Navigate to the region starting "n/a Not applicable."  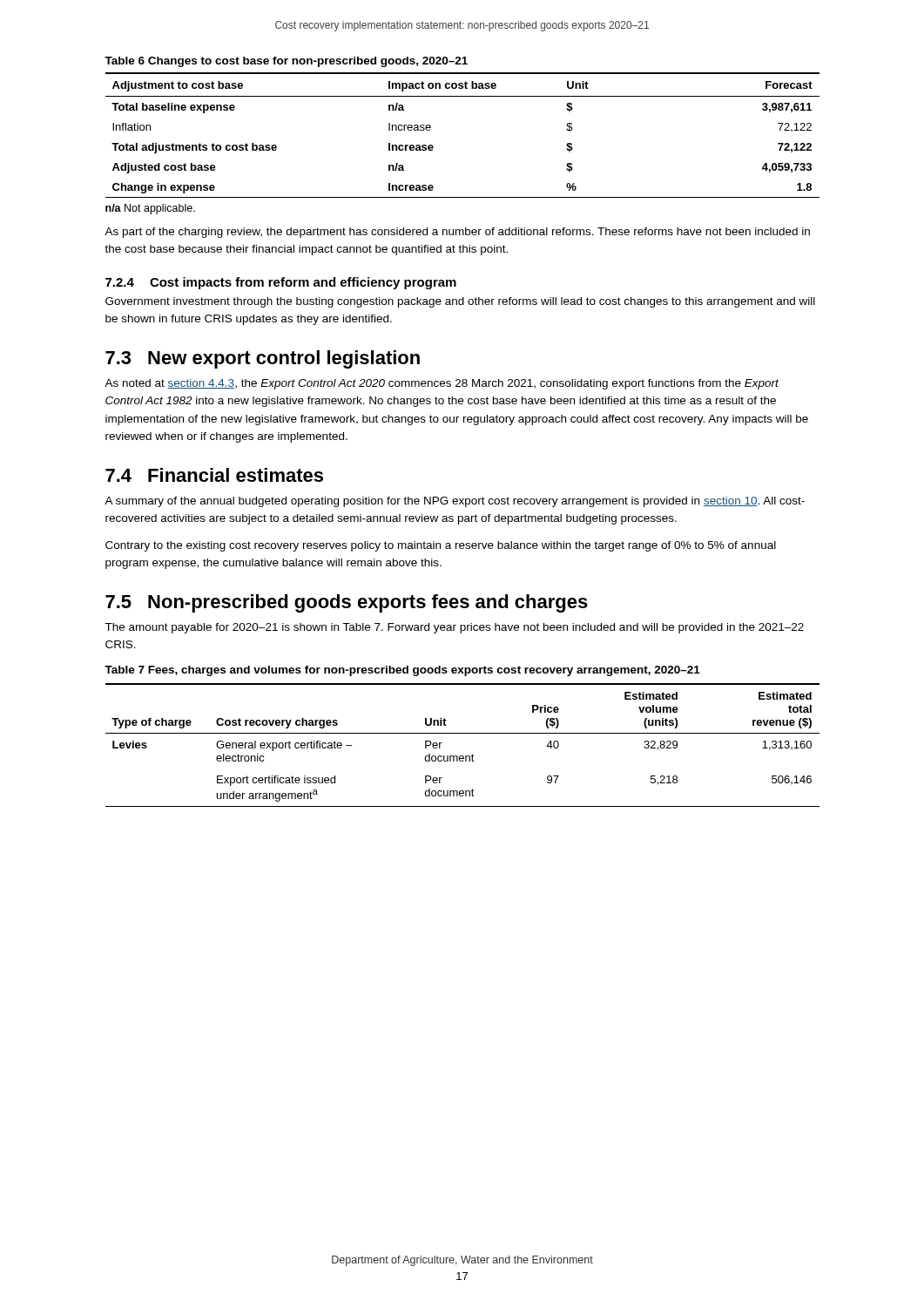click(x=150, y=208)
